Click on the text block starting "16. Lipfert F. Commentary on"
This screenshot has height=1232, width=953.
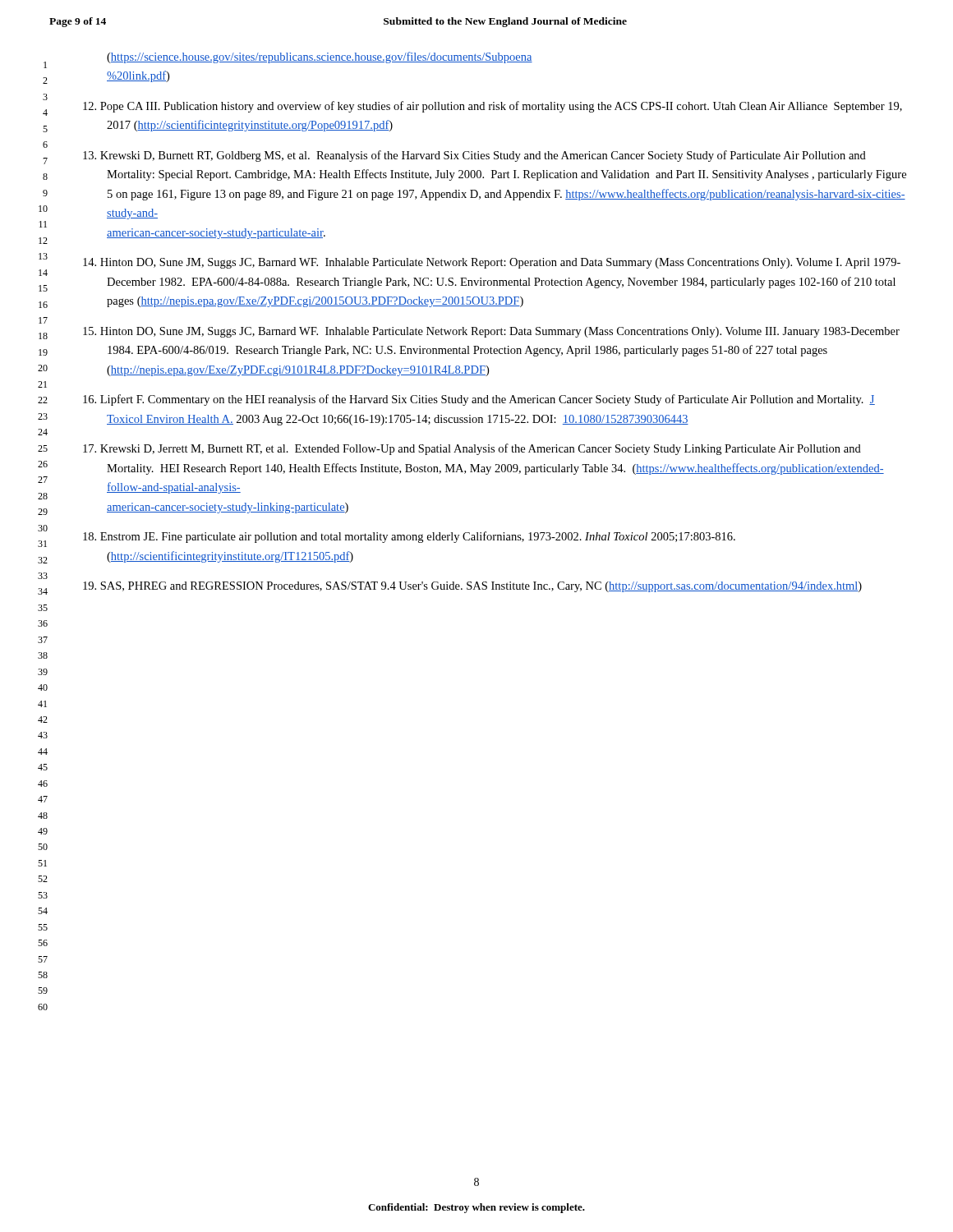[478, 409]
